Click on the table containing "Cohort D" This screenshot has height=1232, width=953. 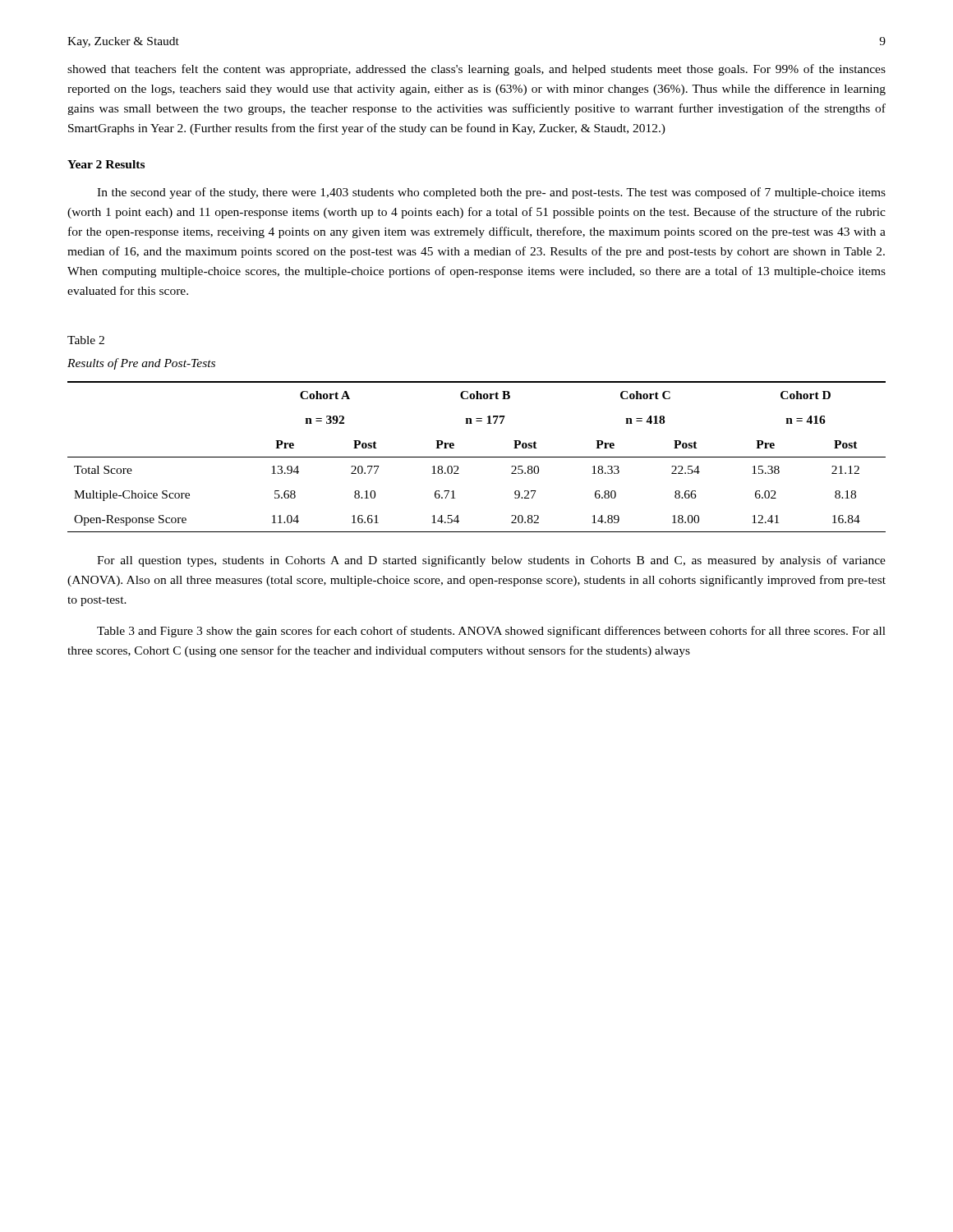[476, 457]
